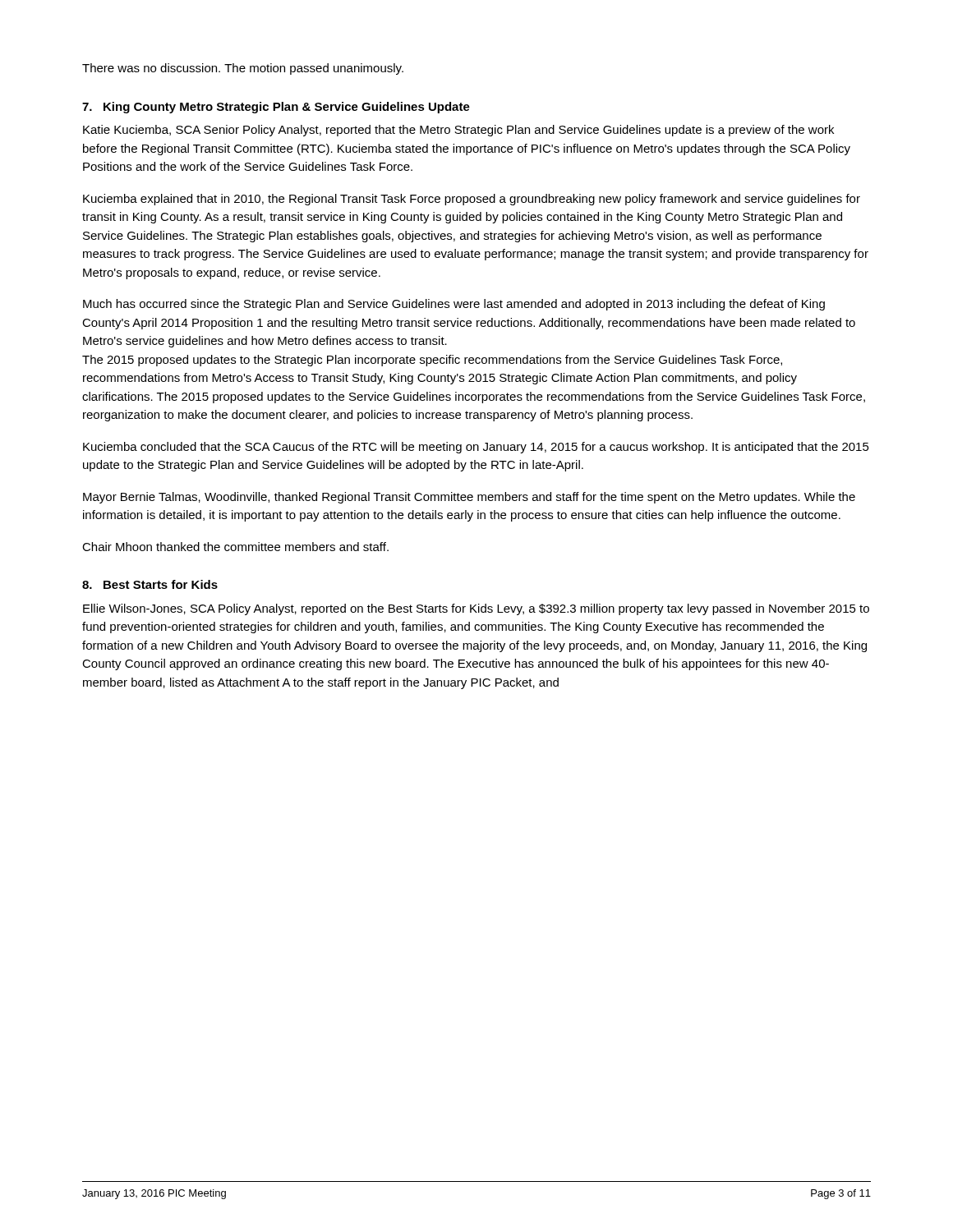The height and width of the screenshot is (1232, 953).
Task: Select the element starting "8. Best Starts for Kids"
Action: pyautogui.click(x=150, y=584)
